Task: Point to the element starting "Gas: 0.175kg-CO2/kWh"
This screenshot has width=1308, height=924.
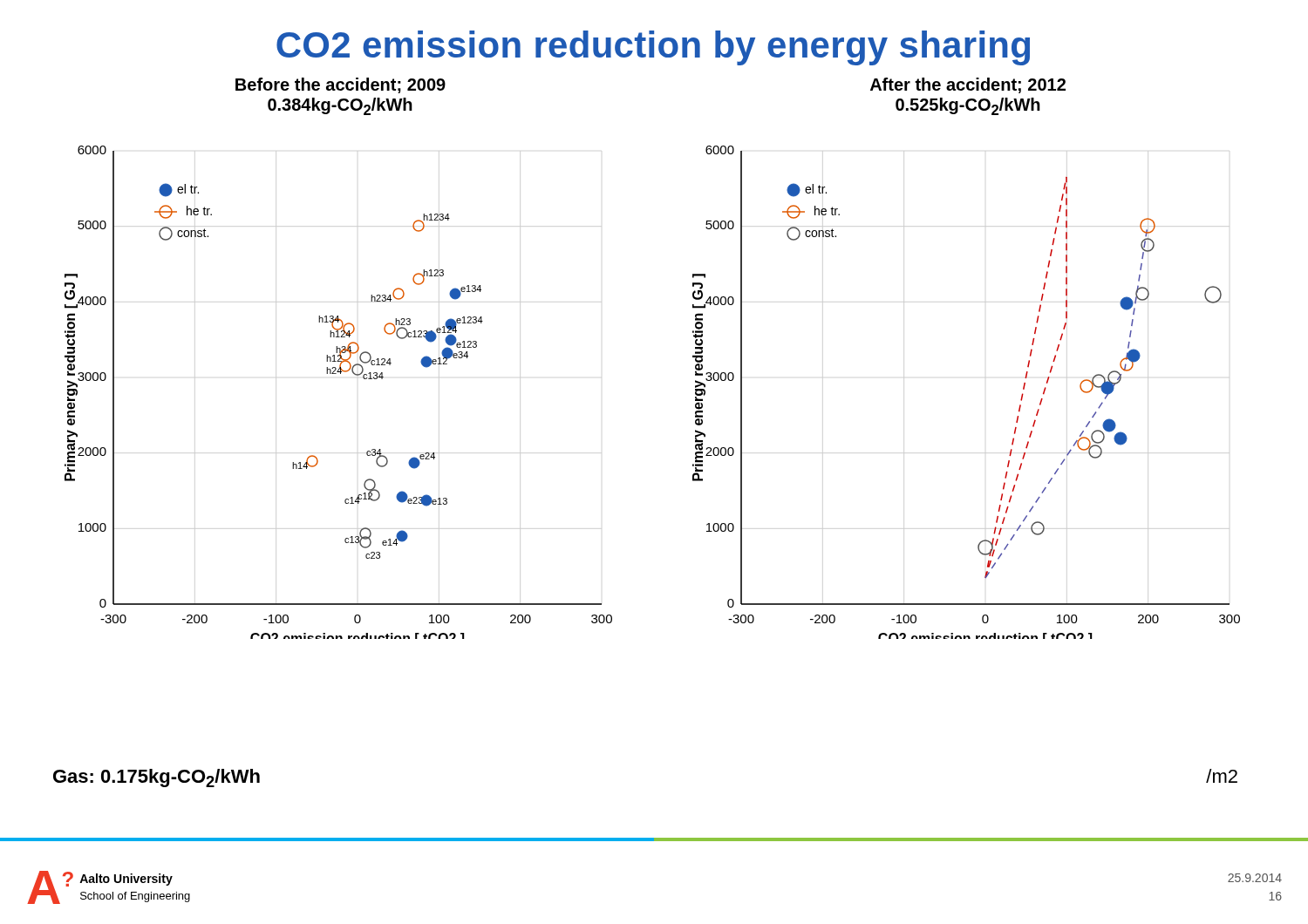Action: pyautogui.click(x=156, y=778)
